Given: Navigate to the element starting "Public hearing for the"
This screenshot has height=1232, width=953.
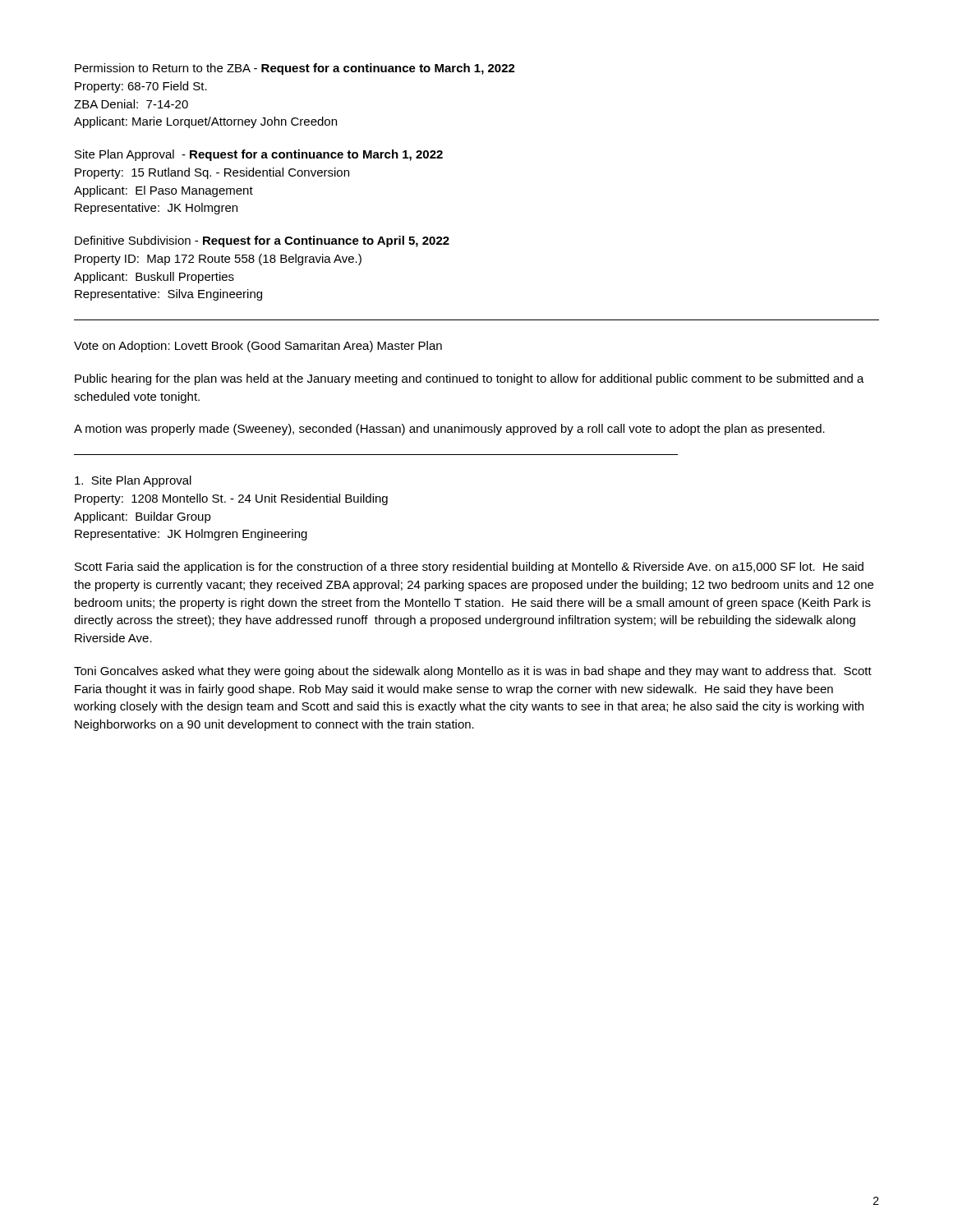Looking at the screenshot, I should [476, 387].
